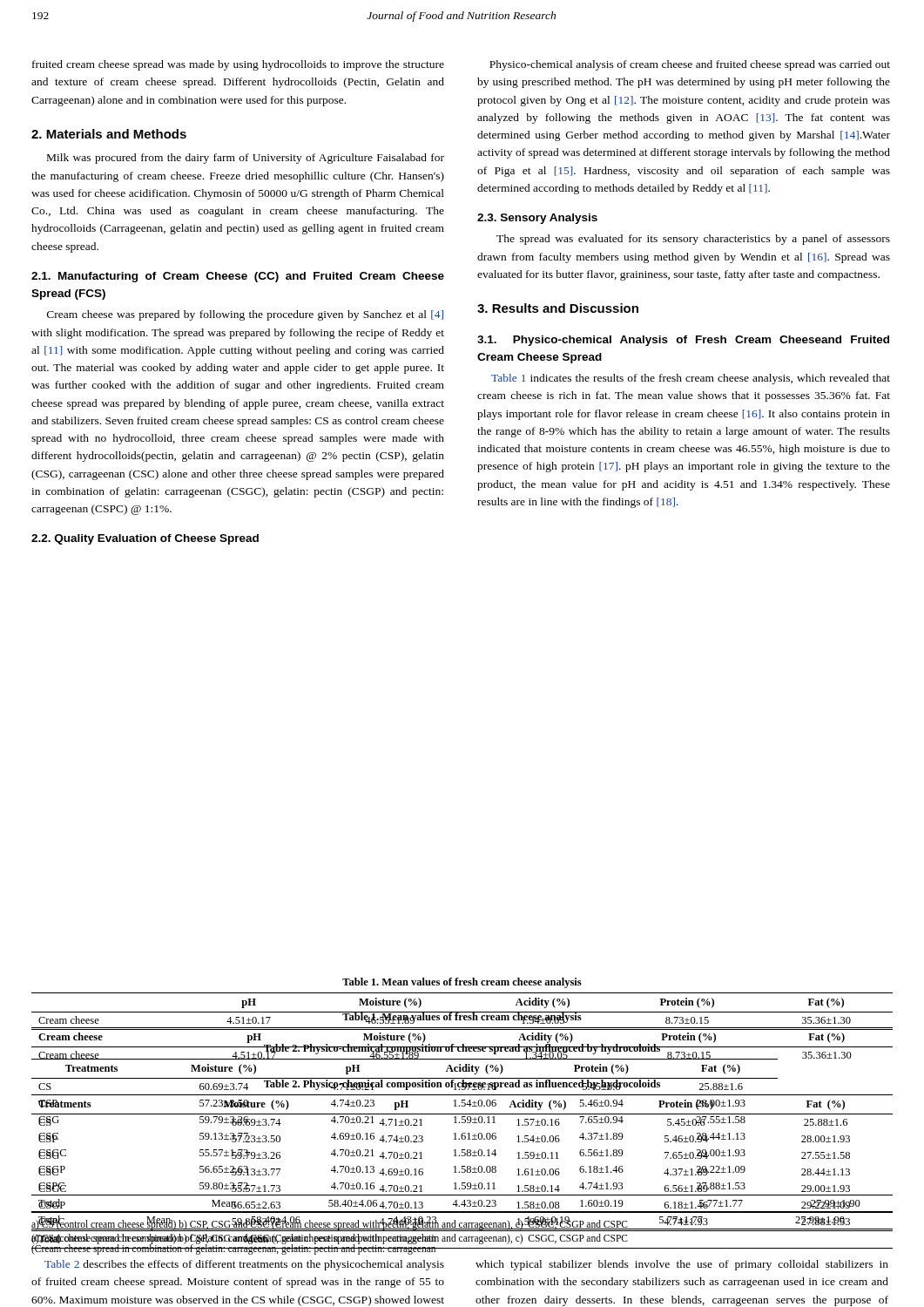Image resolution: width=924 pixels, height=1307 pixels.
Task: Locate the block of text that opens with "Table 1 indicates the results of the fresh"
Action: coord(684,439)
